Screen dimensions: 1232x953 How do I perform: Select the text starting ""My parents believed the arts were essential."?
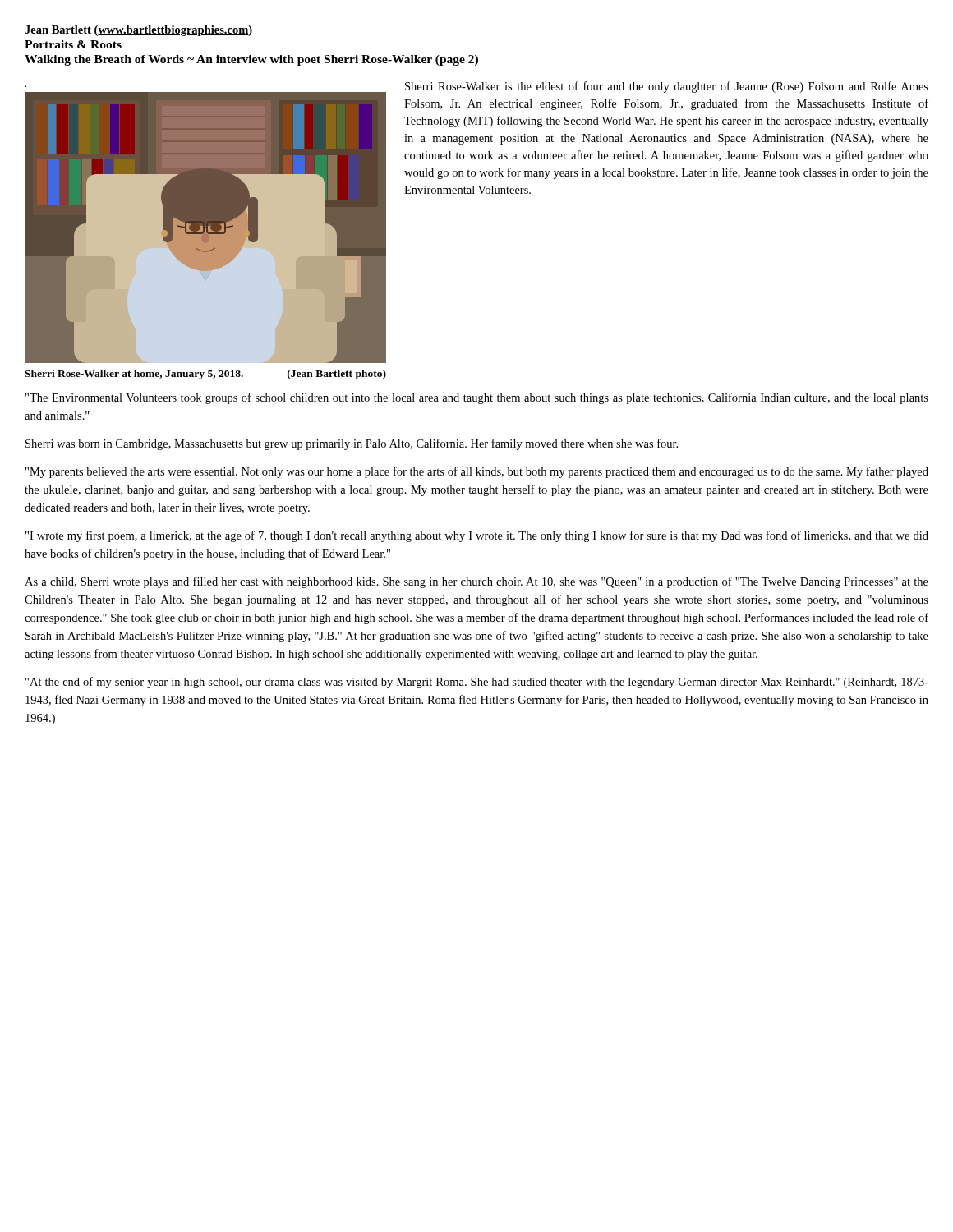tap(476, 490)
